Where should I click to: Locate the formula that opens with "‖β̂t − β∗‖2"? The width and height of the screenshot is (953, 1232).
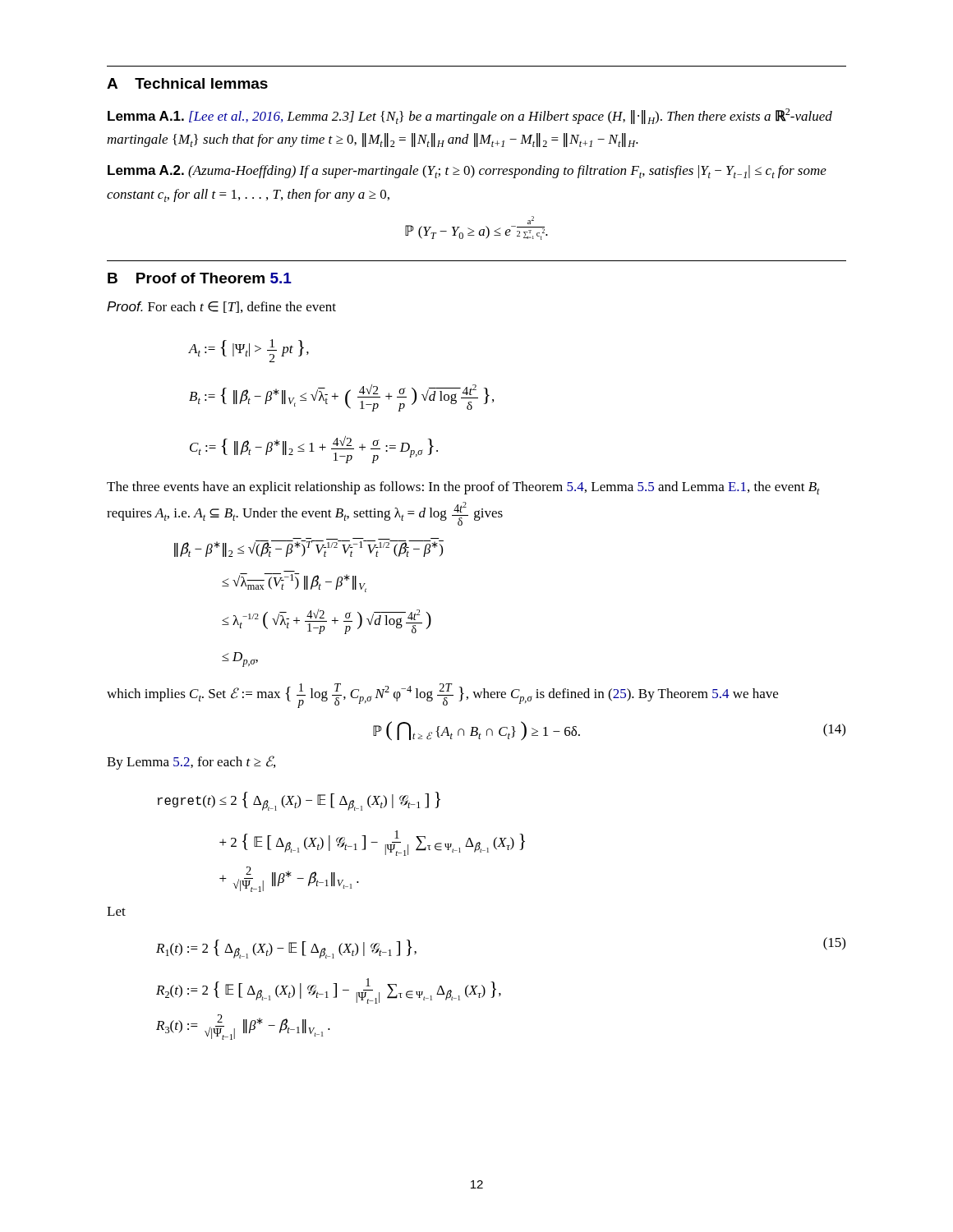pos(308,603)
